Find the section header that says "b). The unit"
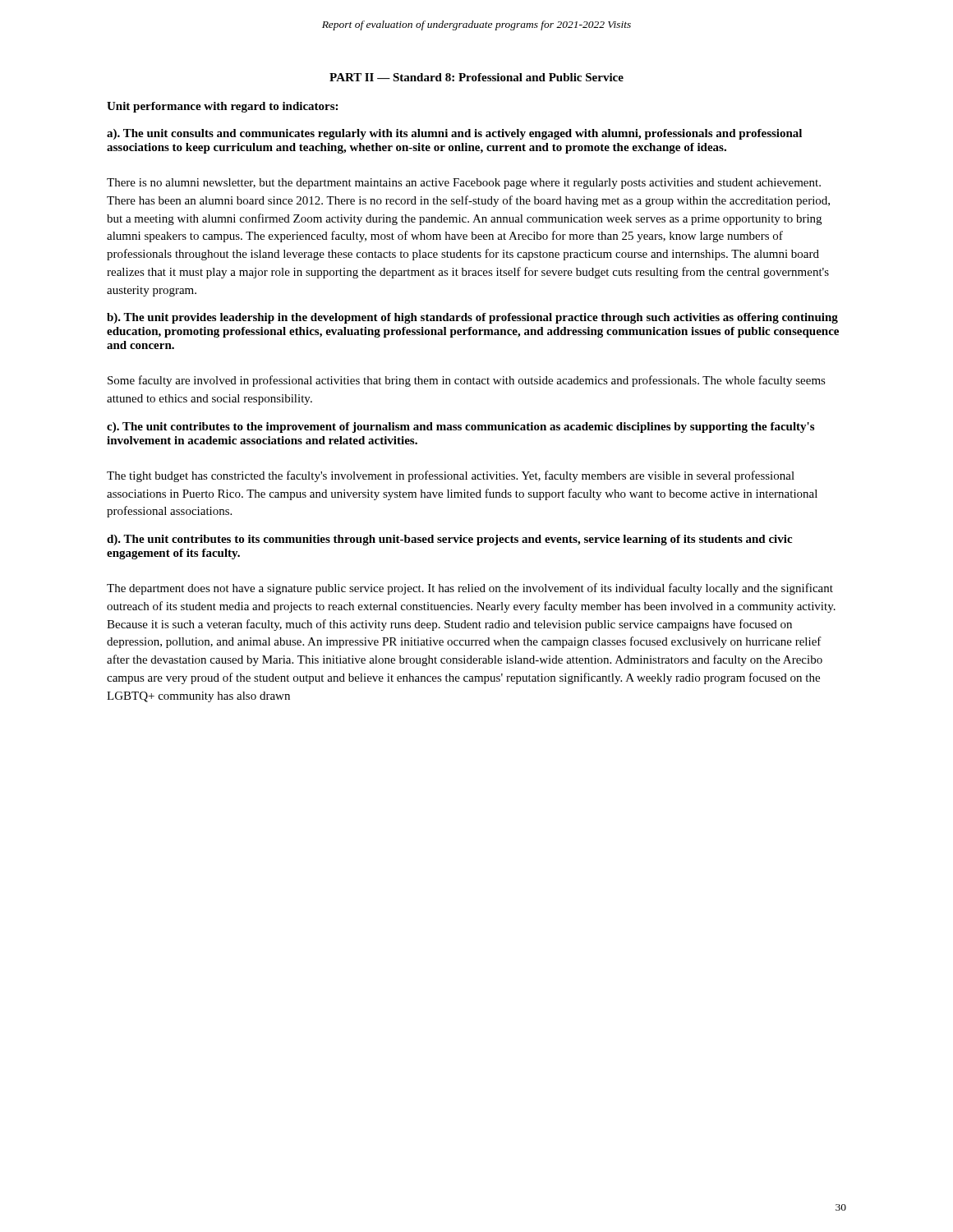This screenshot has height=1232, width=953. [x=473, y=331]
